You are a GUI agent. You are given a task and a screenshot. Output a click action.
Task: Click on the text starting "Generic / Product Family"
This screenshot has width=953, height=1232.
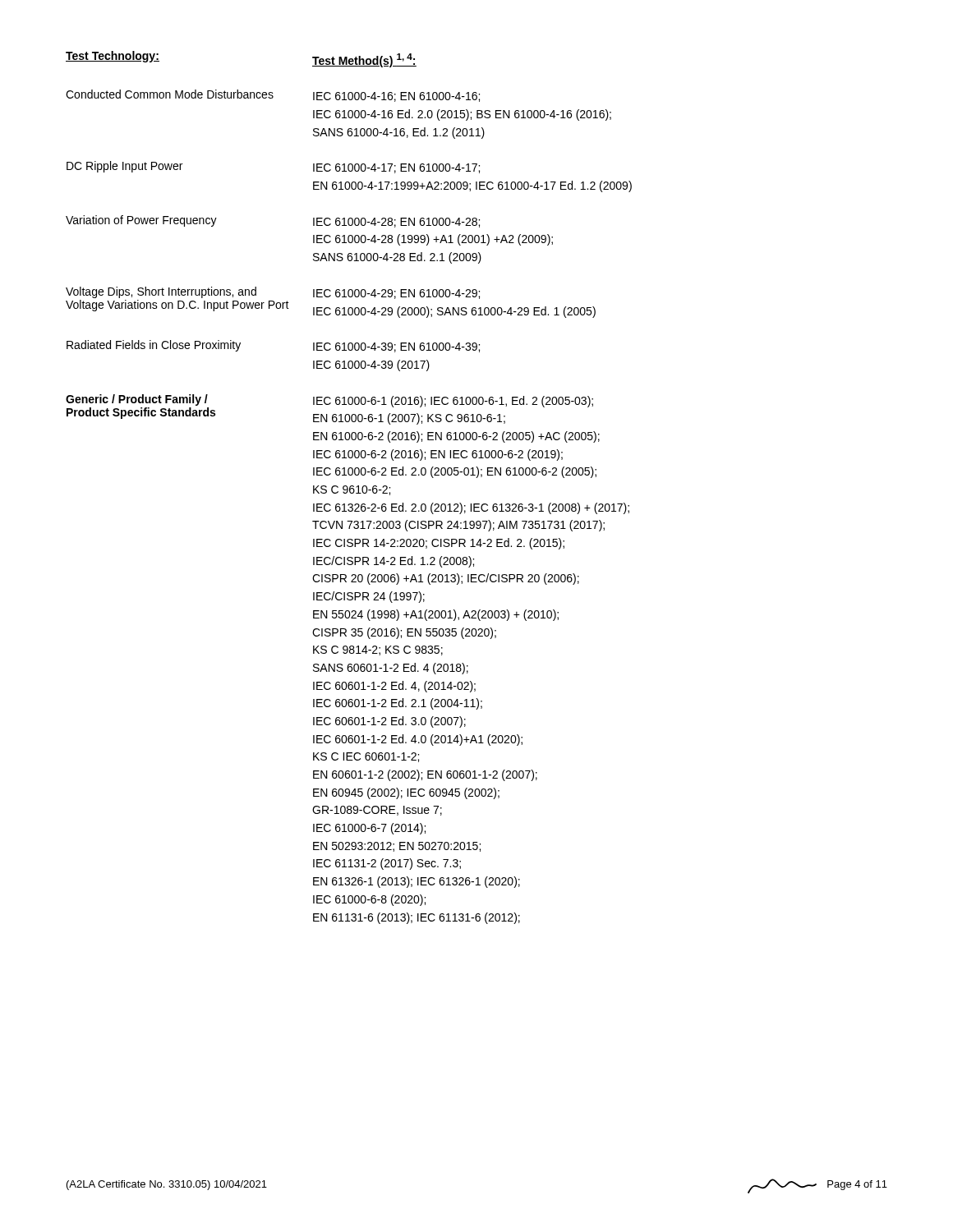(141, 405)
